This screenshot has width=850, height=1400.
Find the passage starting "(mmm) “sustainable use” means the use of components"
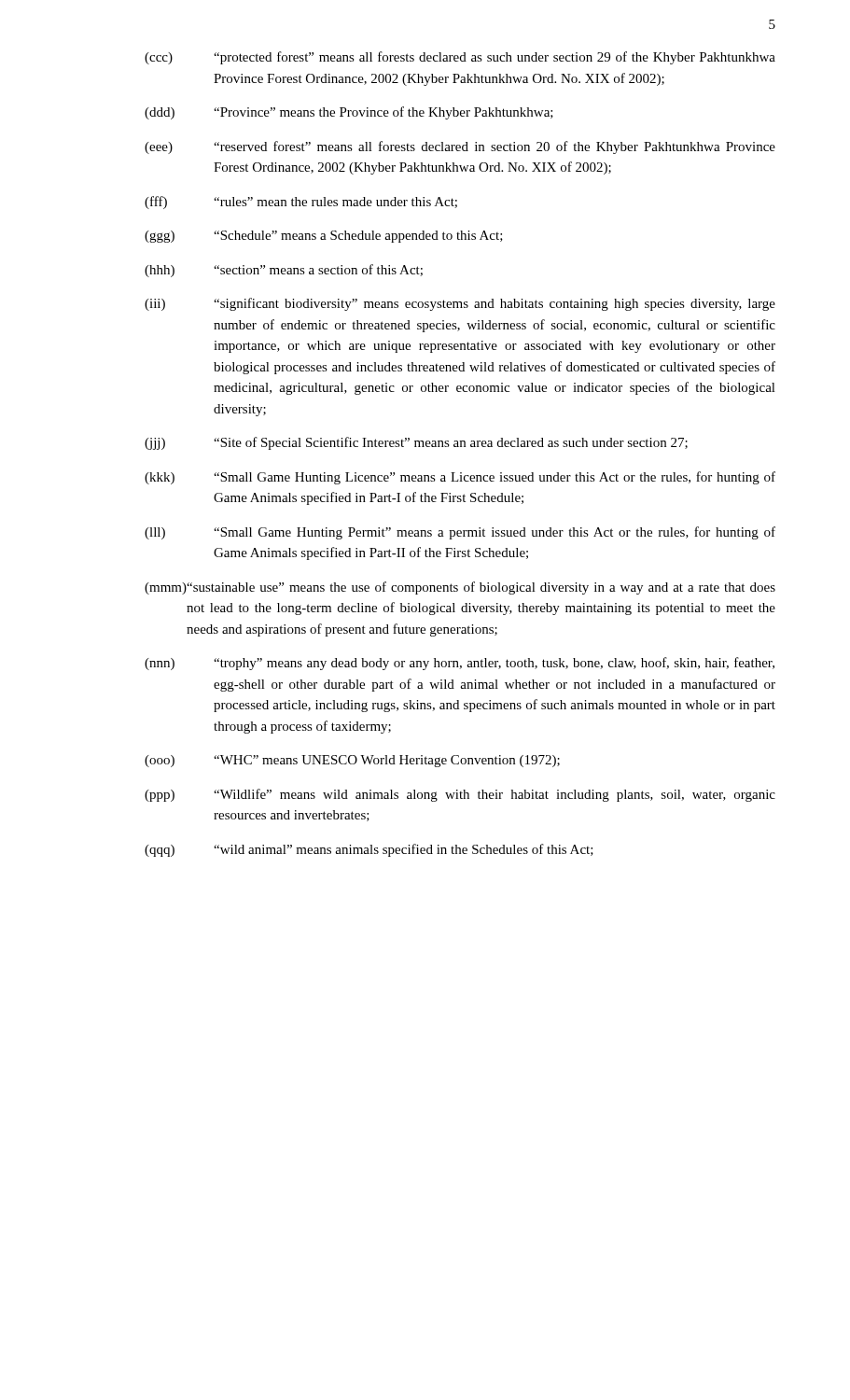460,608
